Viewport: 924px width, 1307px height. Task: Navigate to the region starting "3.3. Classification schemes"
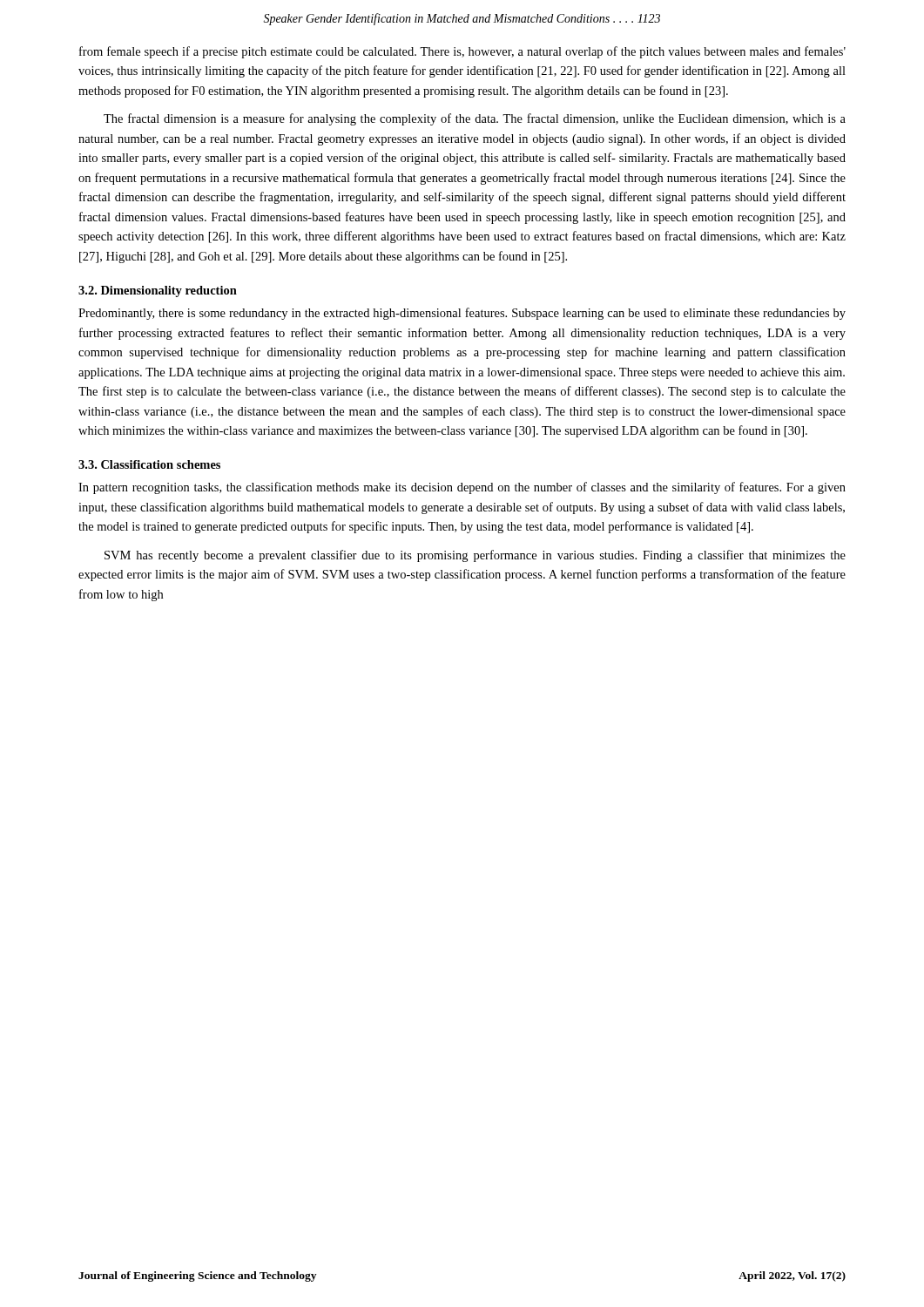[x=150, y=465]
